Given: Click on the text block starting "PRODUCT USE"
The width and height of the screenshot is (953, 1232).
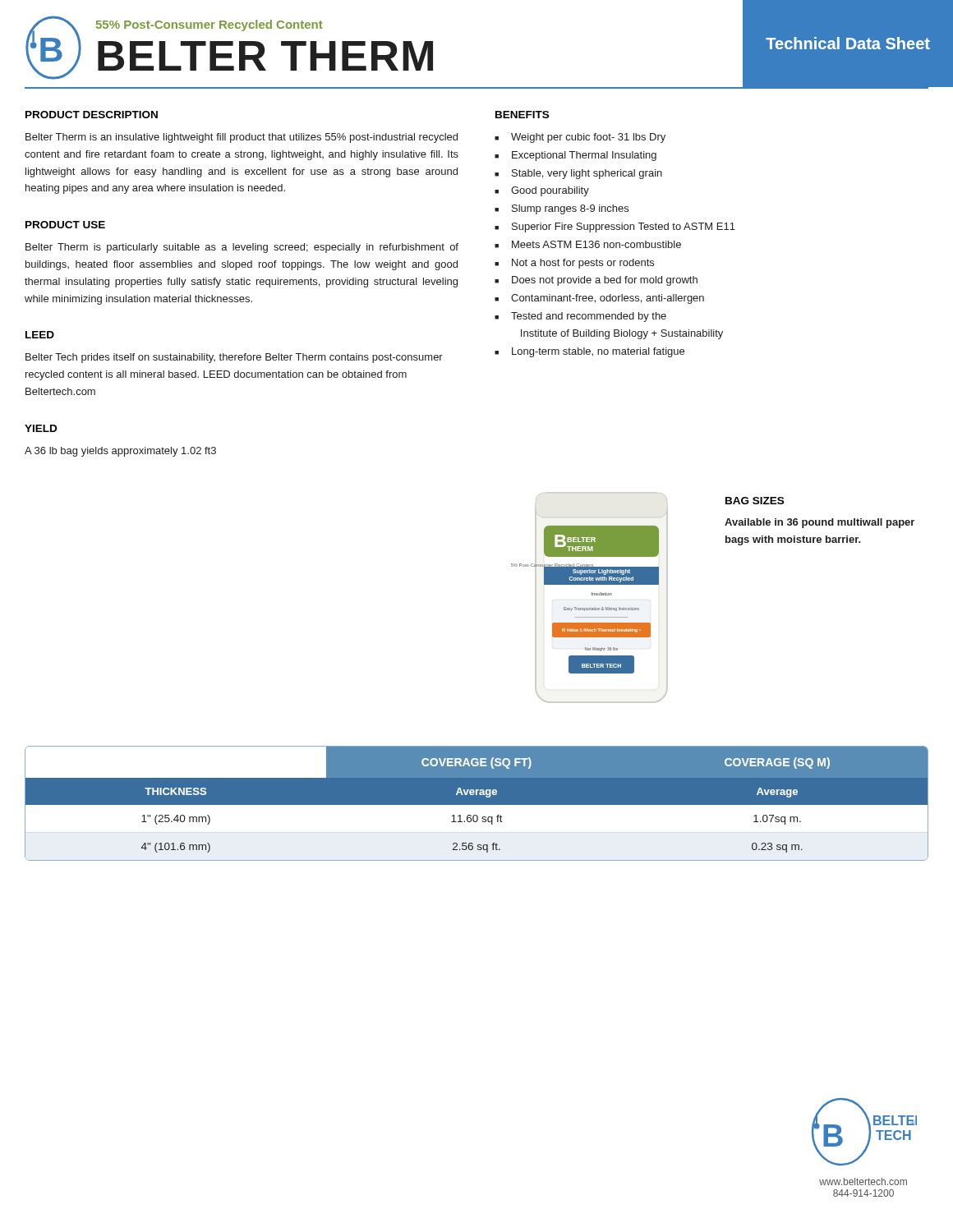Looking at the screenshot, I should [65, 225].
